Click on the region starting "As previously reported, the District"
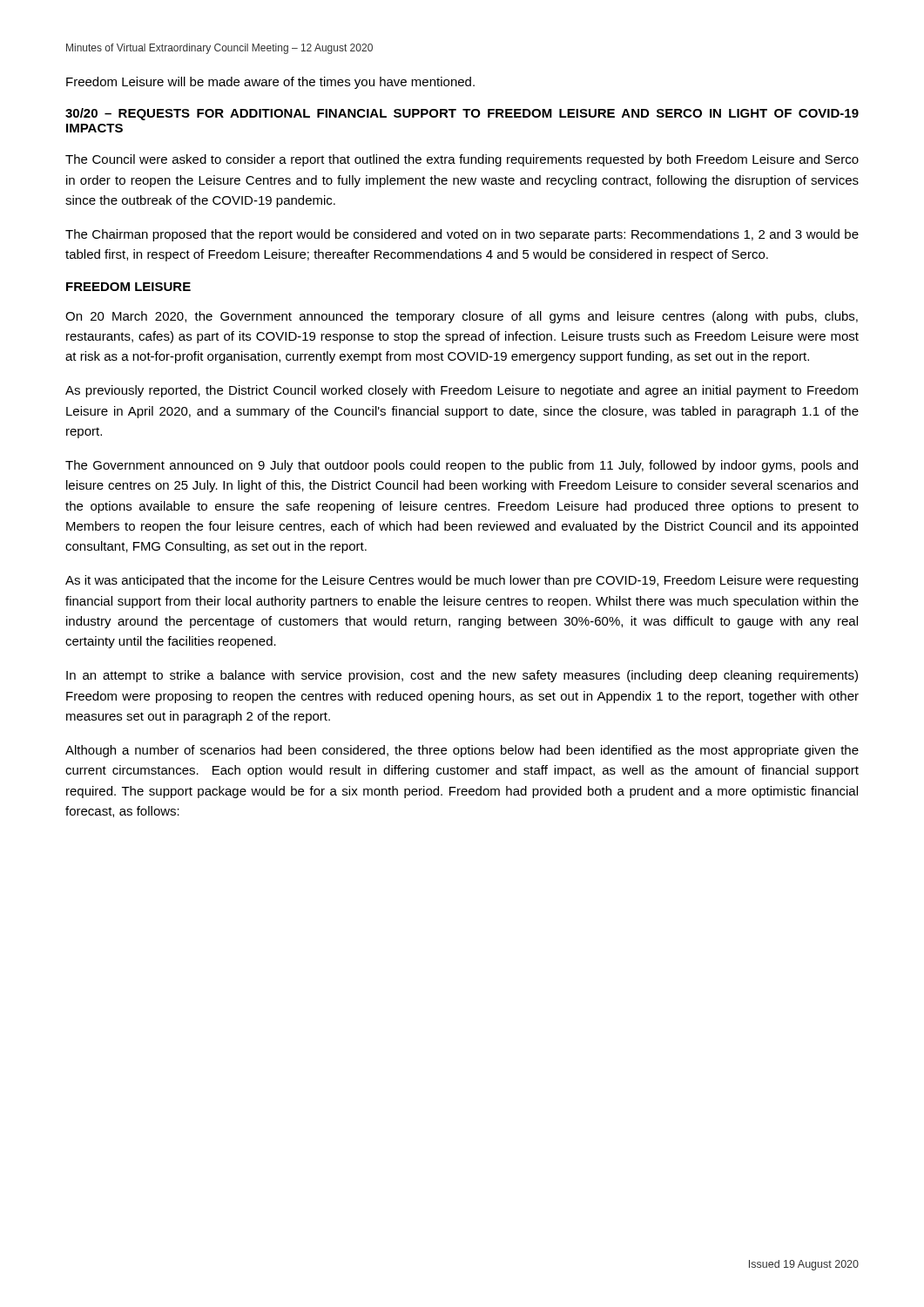The height and width of the screenshot is (1307, 924). 462,410
